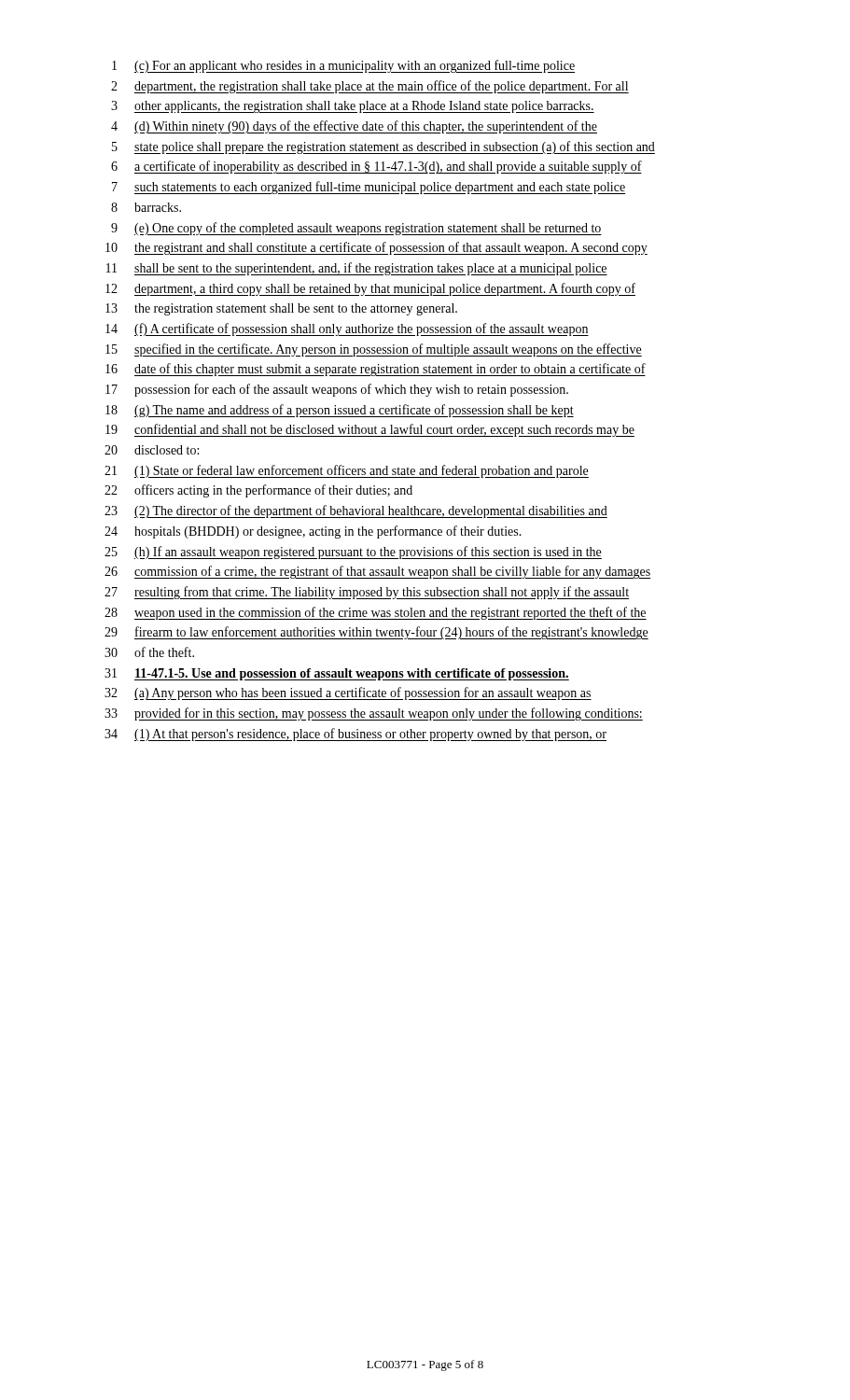Locate the block starting "17 possession for each of the assault weapons"

tap(425, 390)
